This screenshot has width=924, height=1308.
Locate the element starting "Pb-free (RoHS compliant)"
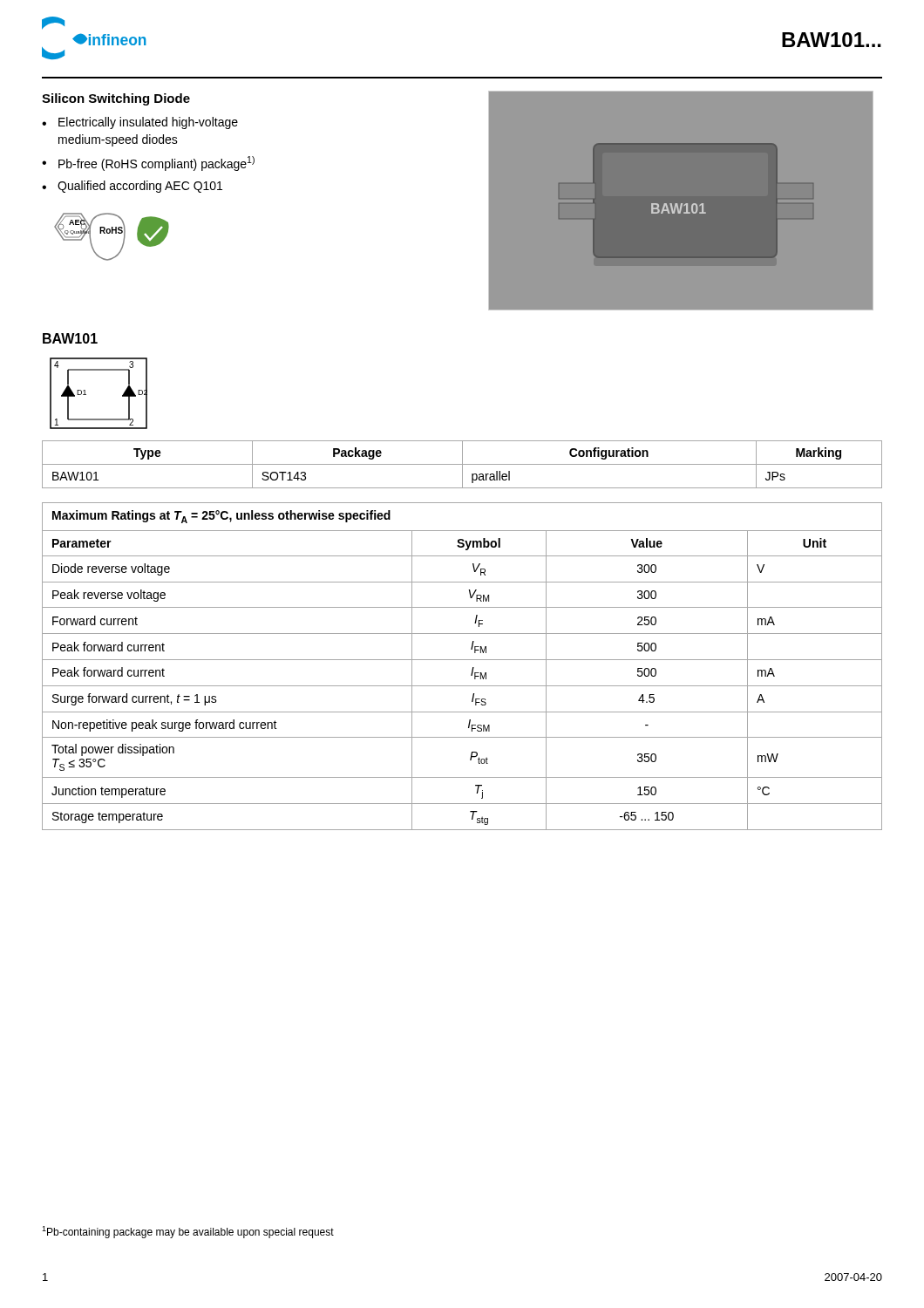pyautogui.click(x=156, y=163)
